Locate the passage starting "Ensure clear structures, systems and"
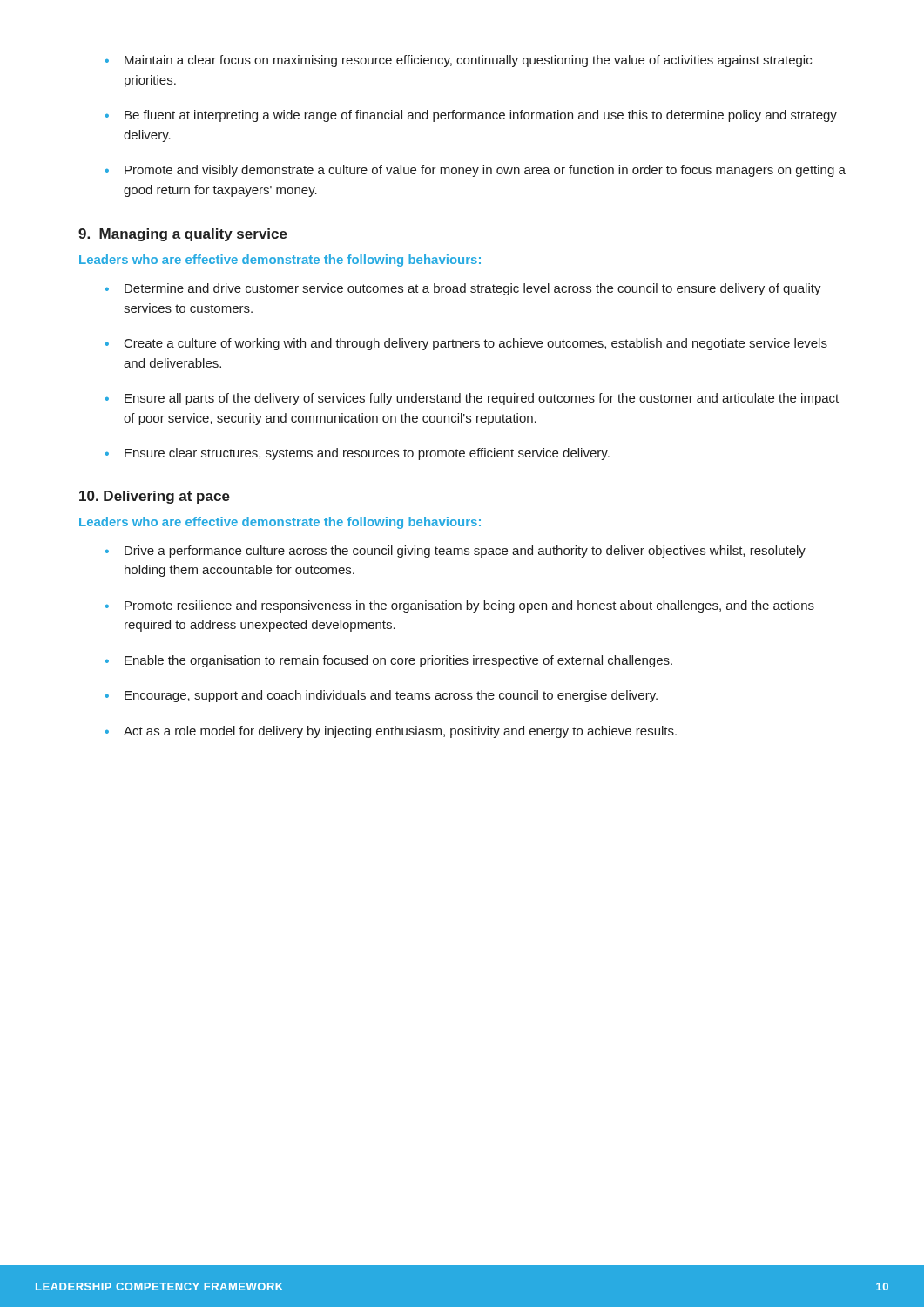The width and height of the screenshot is (924, 1307). click(367, 453)
